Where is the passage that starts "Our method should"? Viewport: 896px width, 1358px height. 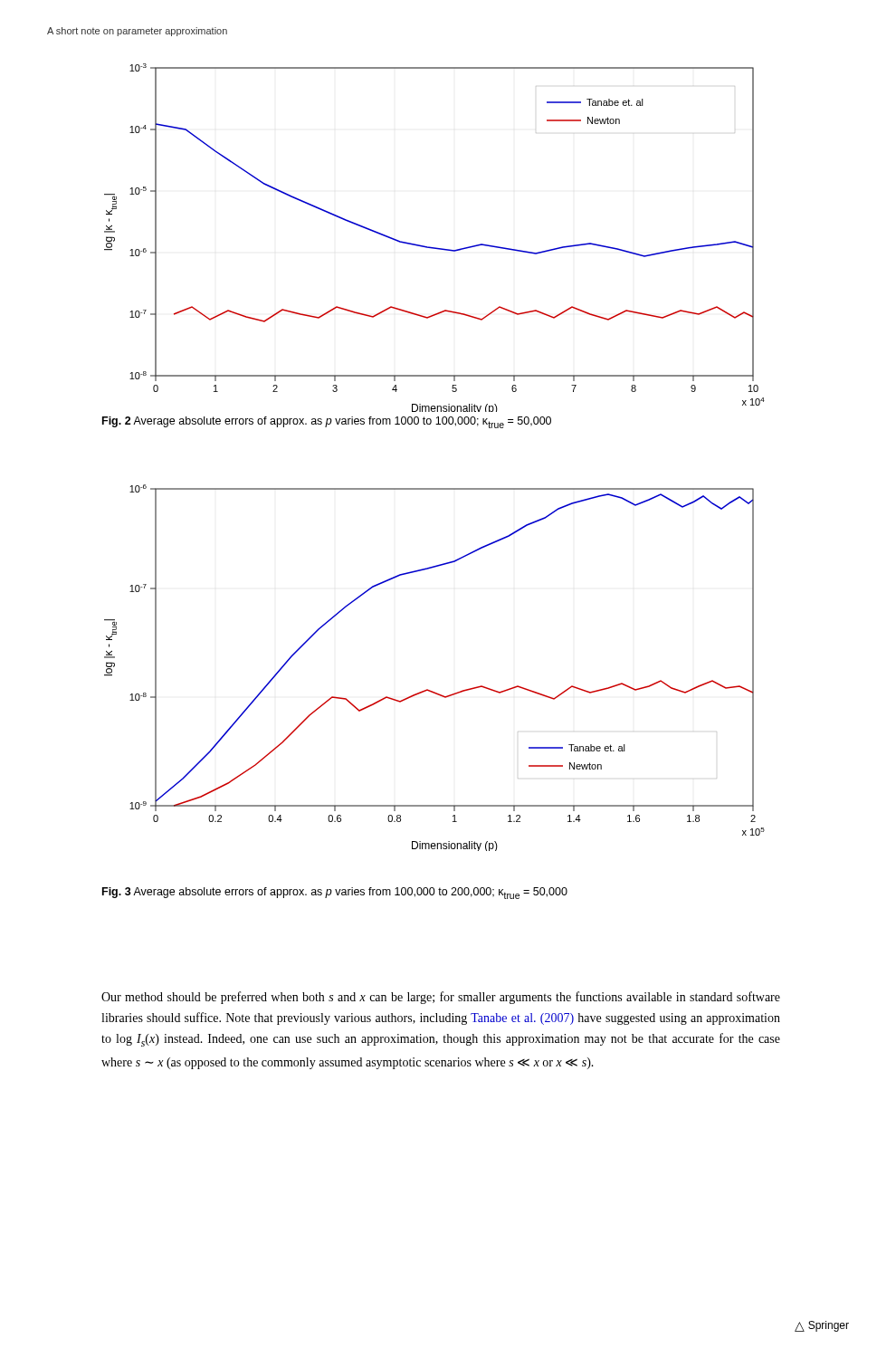point(441,1030)
